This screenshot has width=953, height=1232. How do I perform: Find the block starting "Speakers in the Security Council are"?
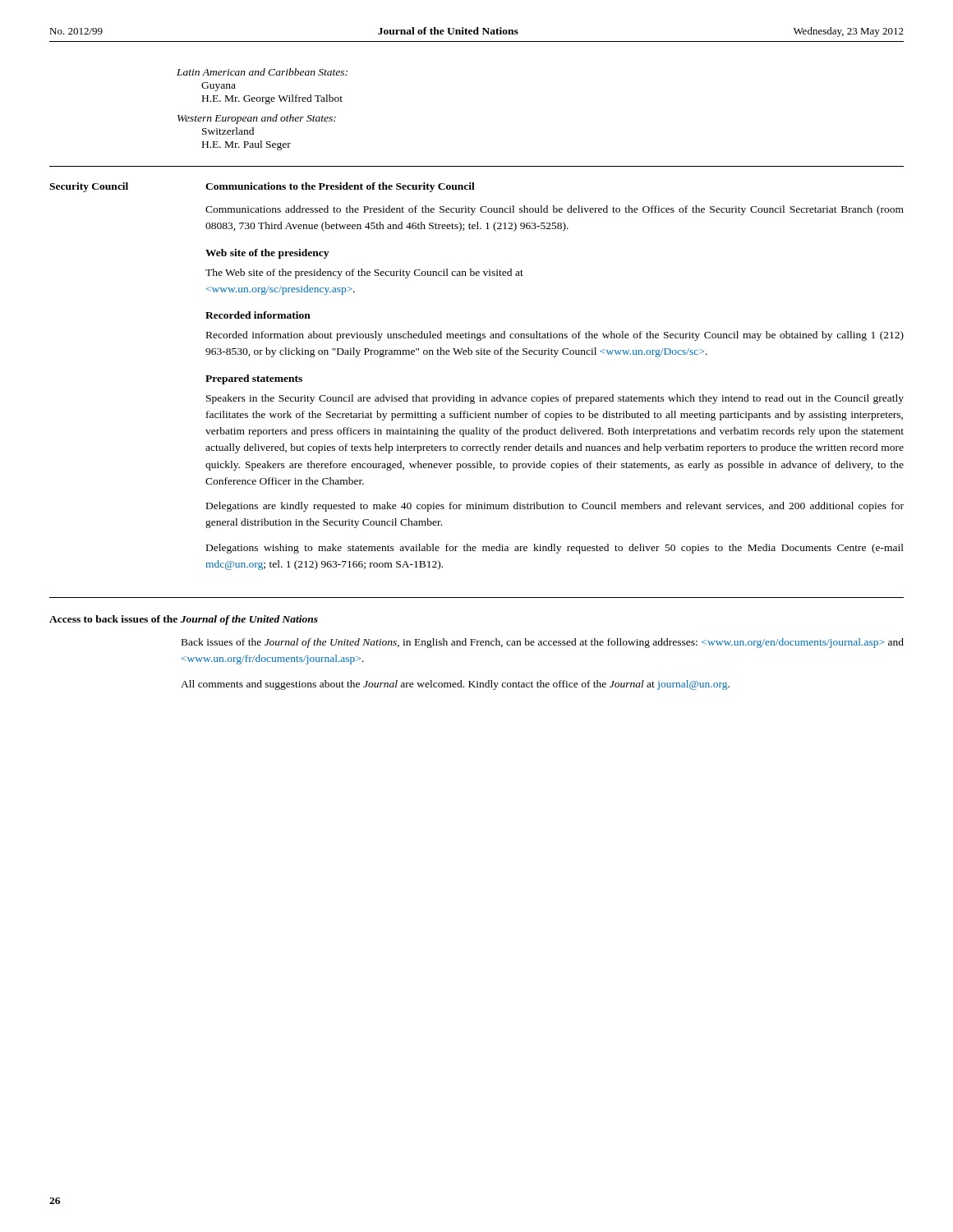(x=555, y=439)
